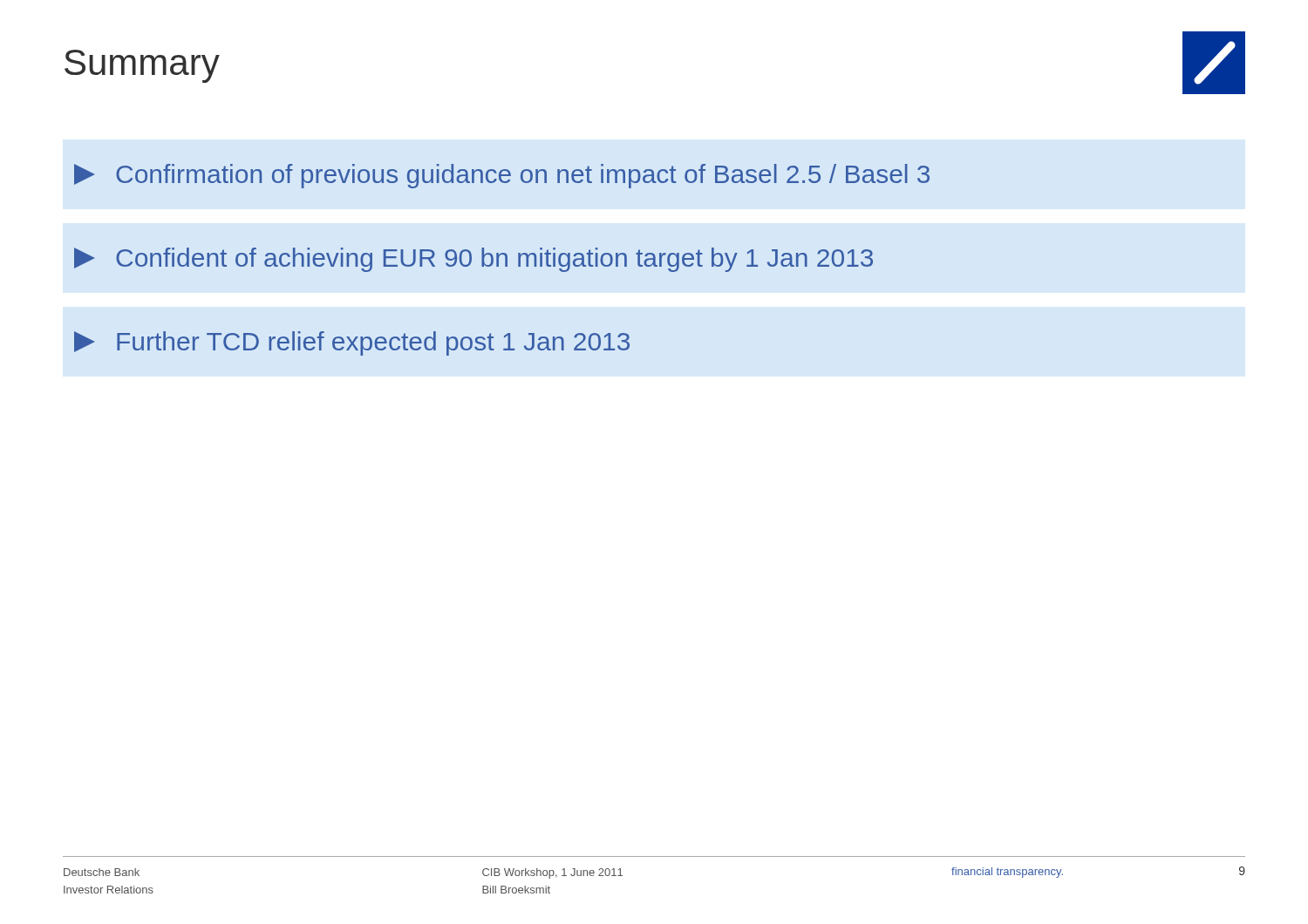
Task: Find the title
Action: click(x=141, y=62)
